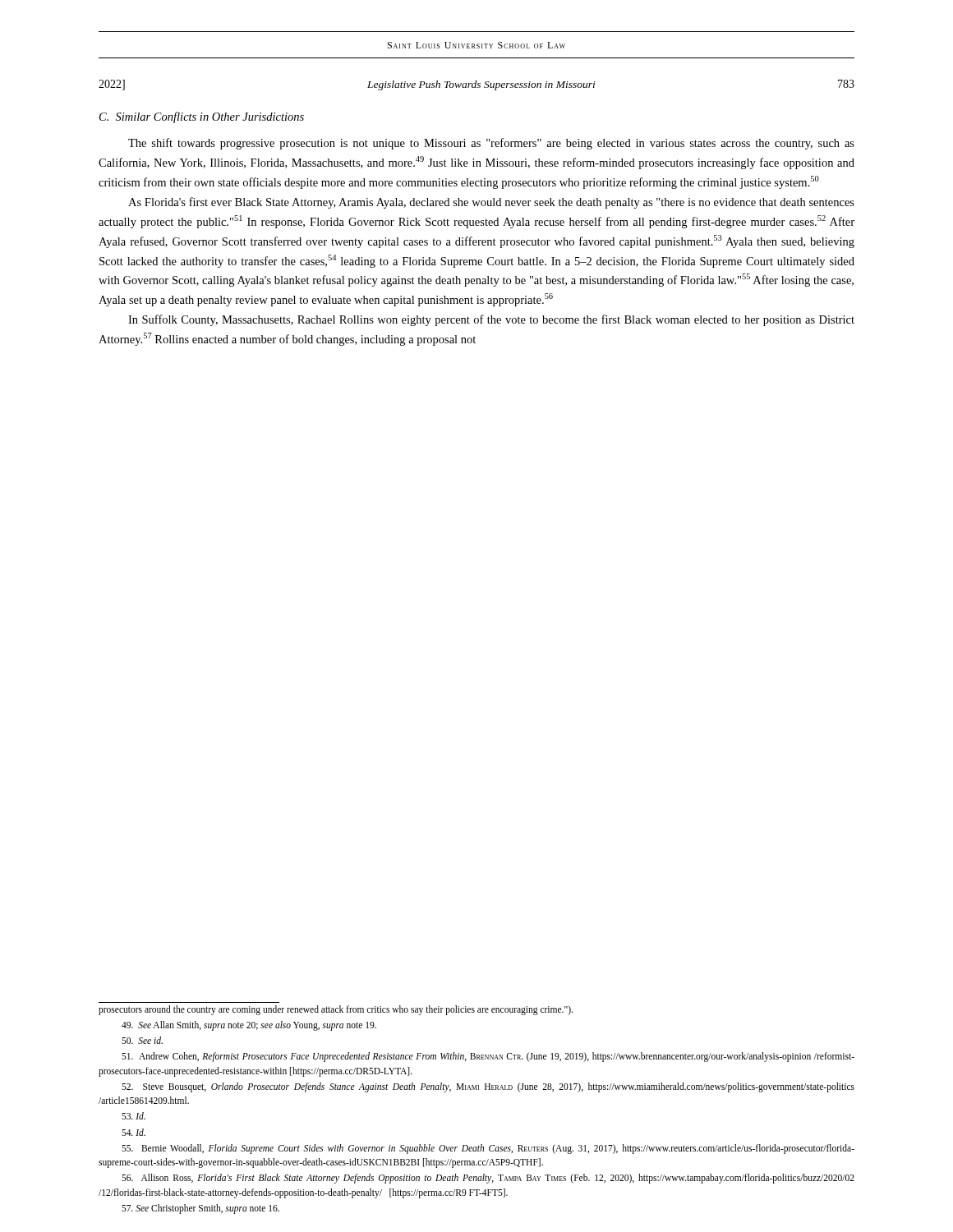Locate the text "See id."

click(x=142, y=1041)
